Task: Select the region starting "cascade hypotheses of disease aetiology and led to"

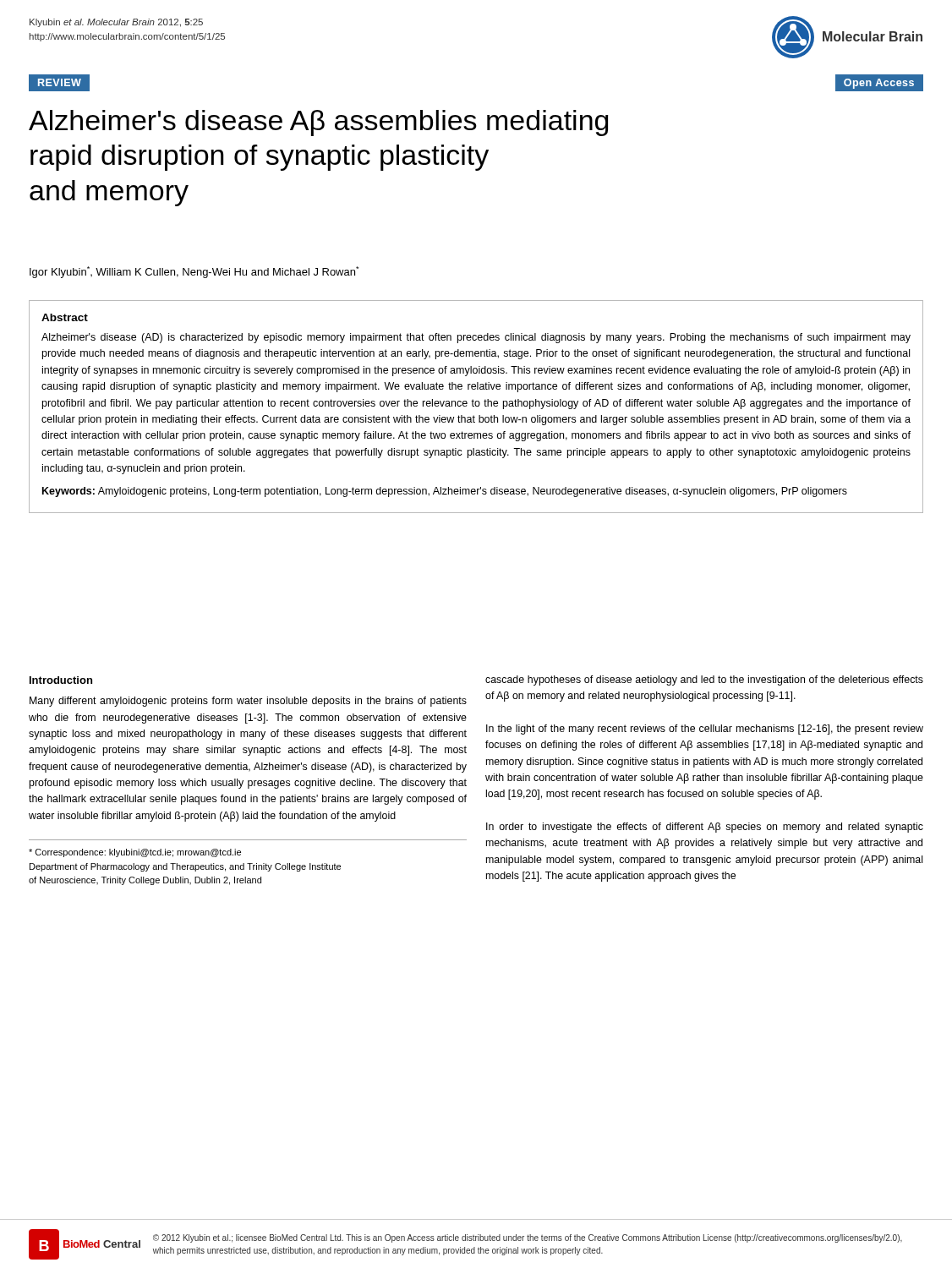Action: 704,688
